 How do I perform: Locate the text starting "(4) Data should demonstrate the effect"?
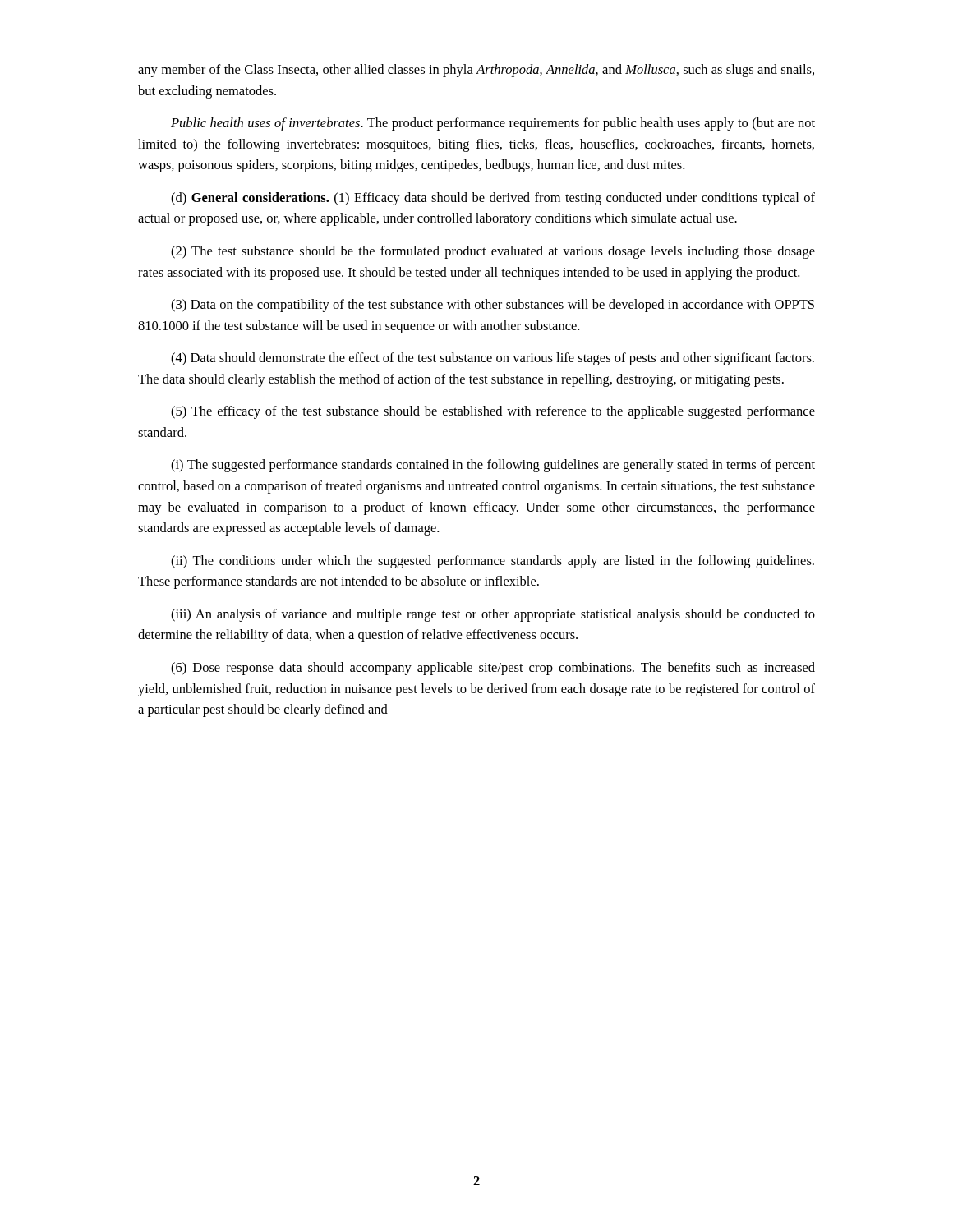[x=476, y=368]
